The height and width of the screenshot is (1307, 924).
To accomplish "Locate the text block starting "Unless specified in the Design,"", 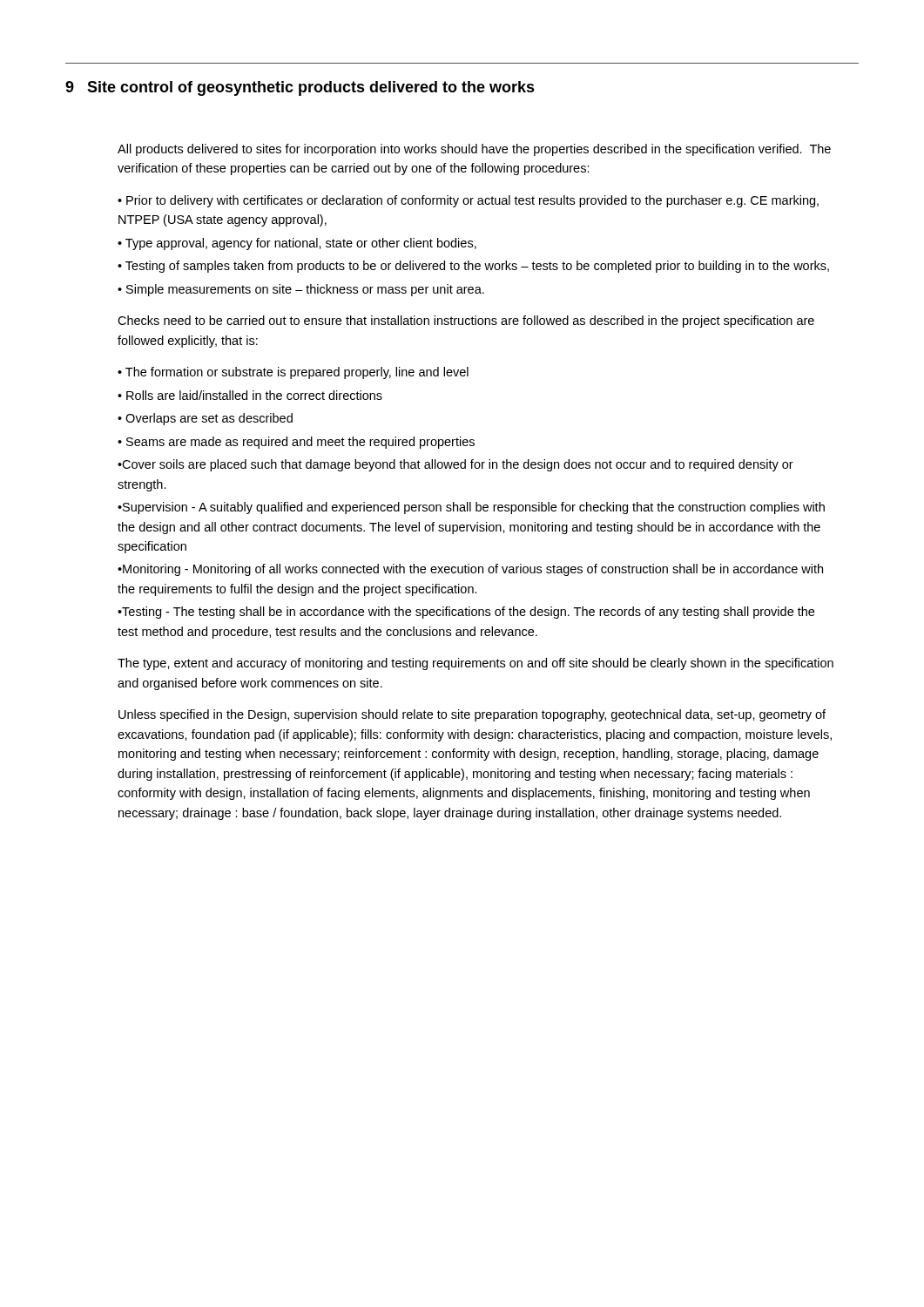I will pos(475,764).
